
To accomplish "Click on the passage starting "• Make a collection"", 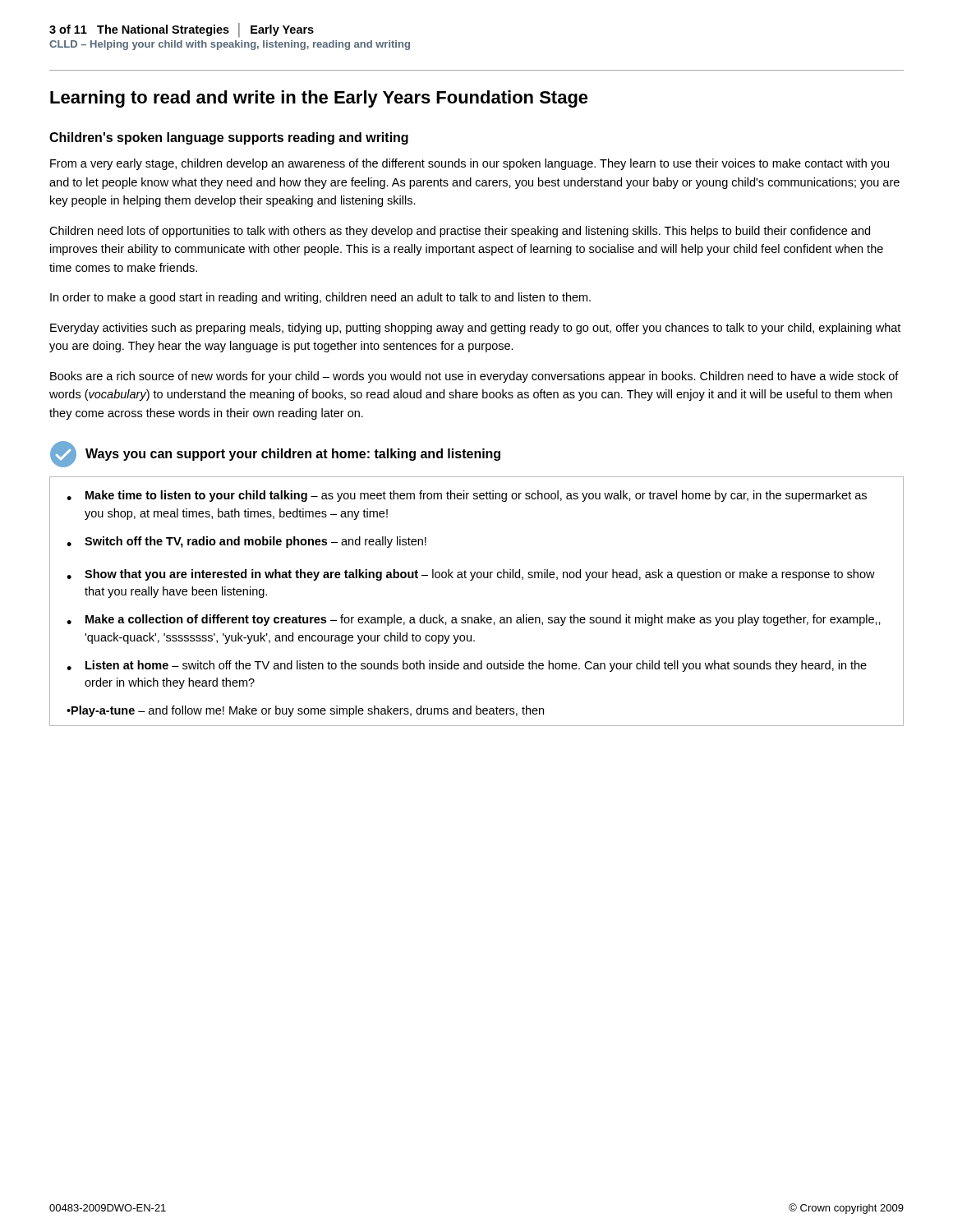I will point(476,629).
